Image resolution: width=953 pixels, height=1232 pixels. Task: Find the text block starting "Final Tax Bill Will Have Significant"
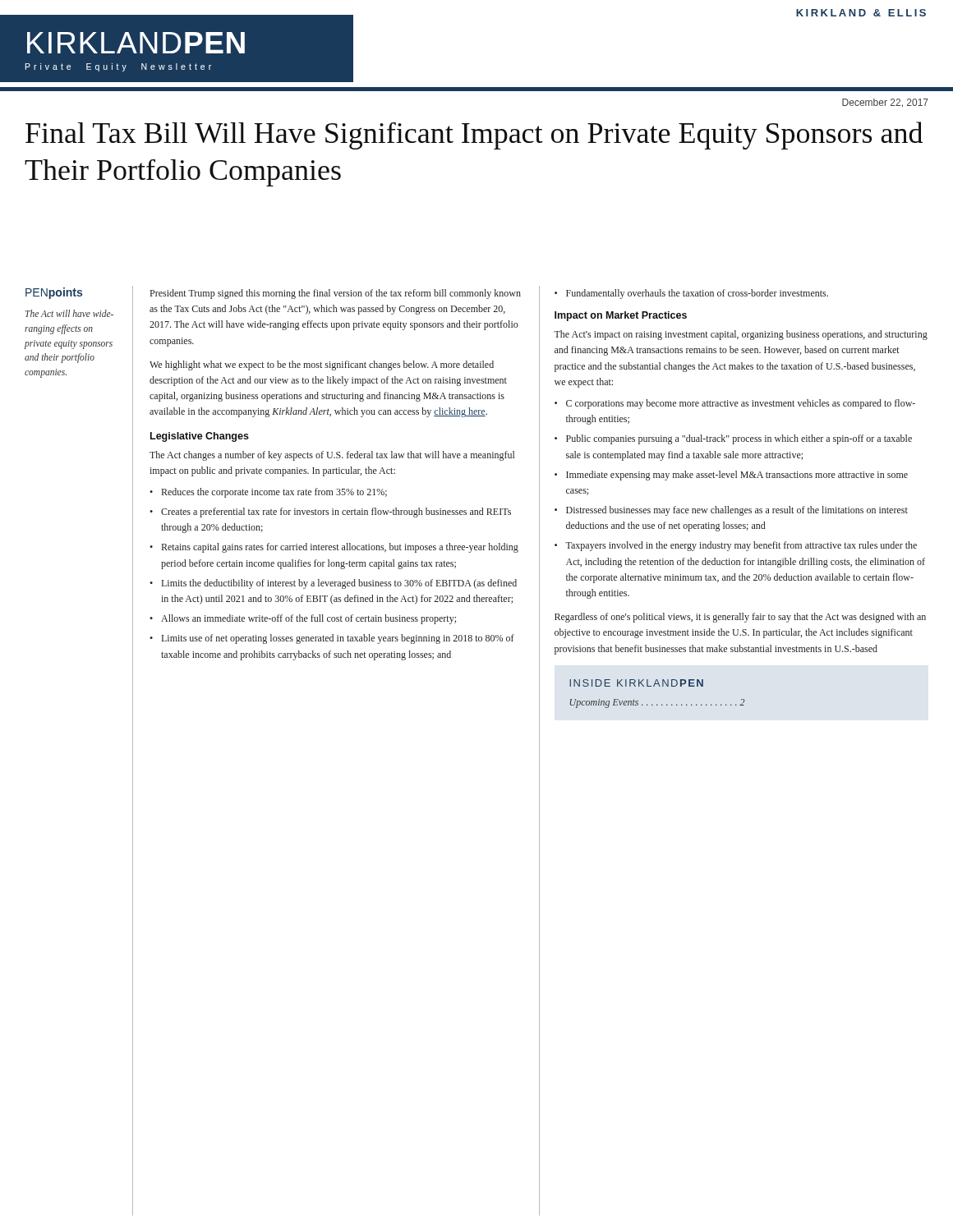(476, 152)
